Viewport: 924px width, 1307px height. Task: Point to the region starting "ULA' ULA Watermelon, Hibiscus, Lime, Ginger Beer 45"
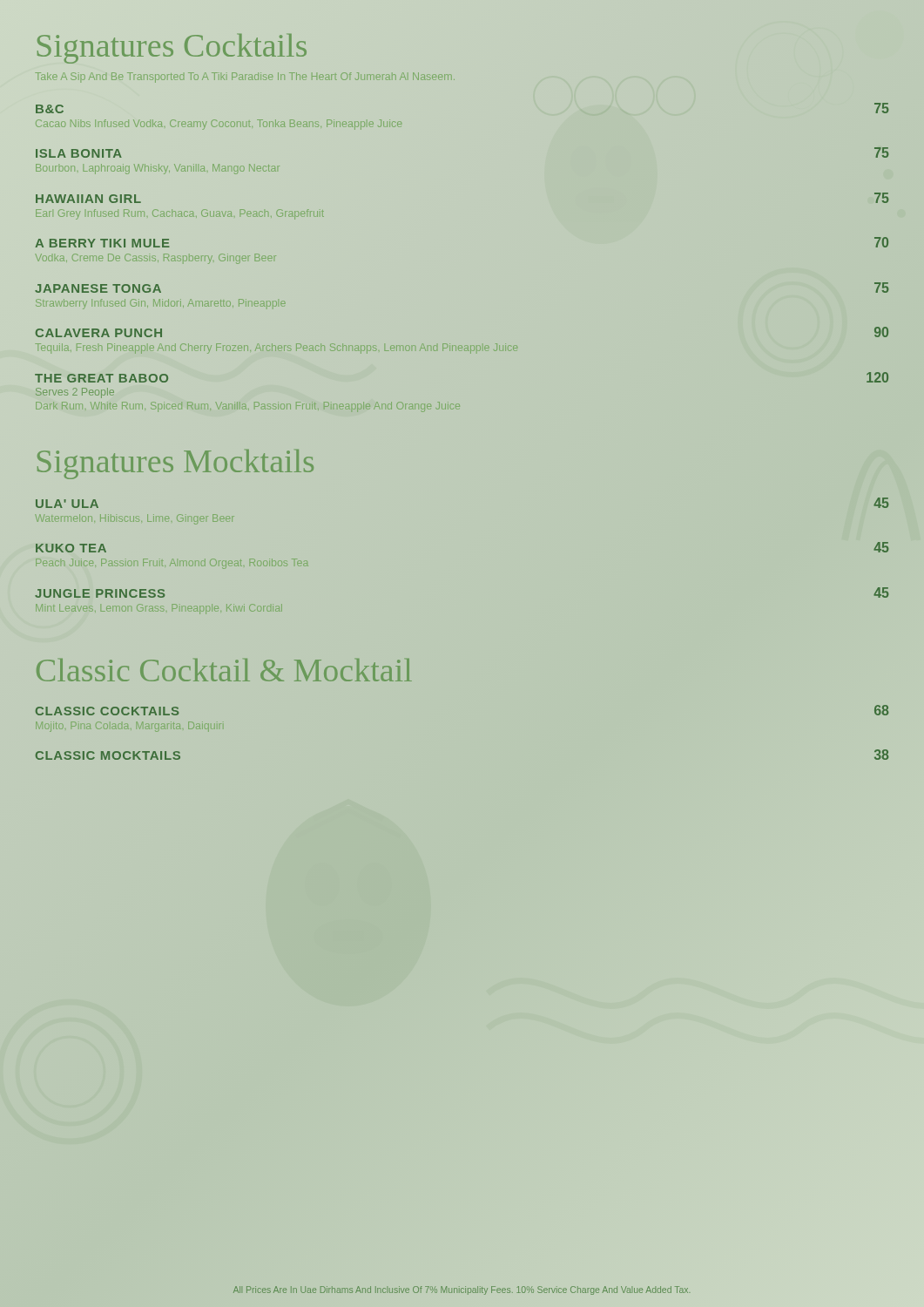pos(74,502)
